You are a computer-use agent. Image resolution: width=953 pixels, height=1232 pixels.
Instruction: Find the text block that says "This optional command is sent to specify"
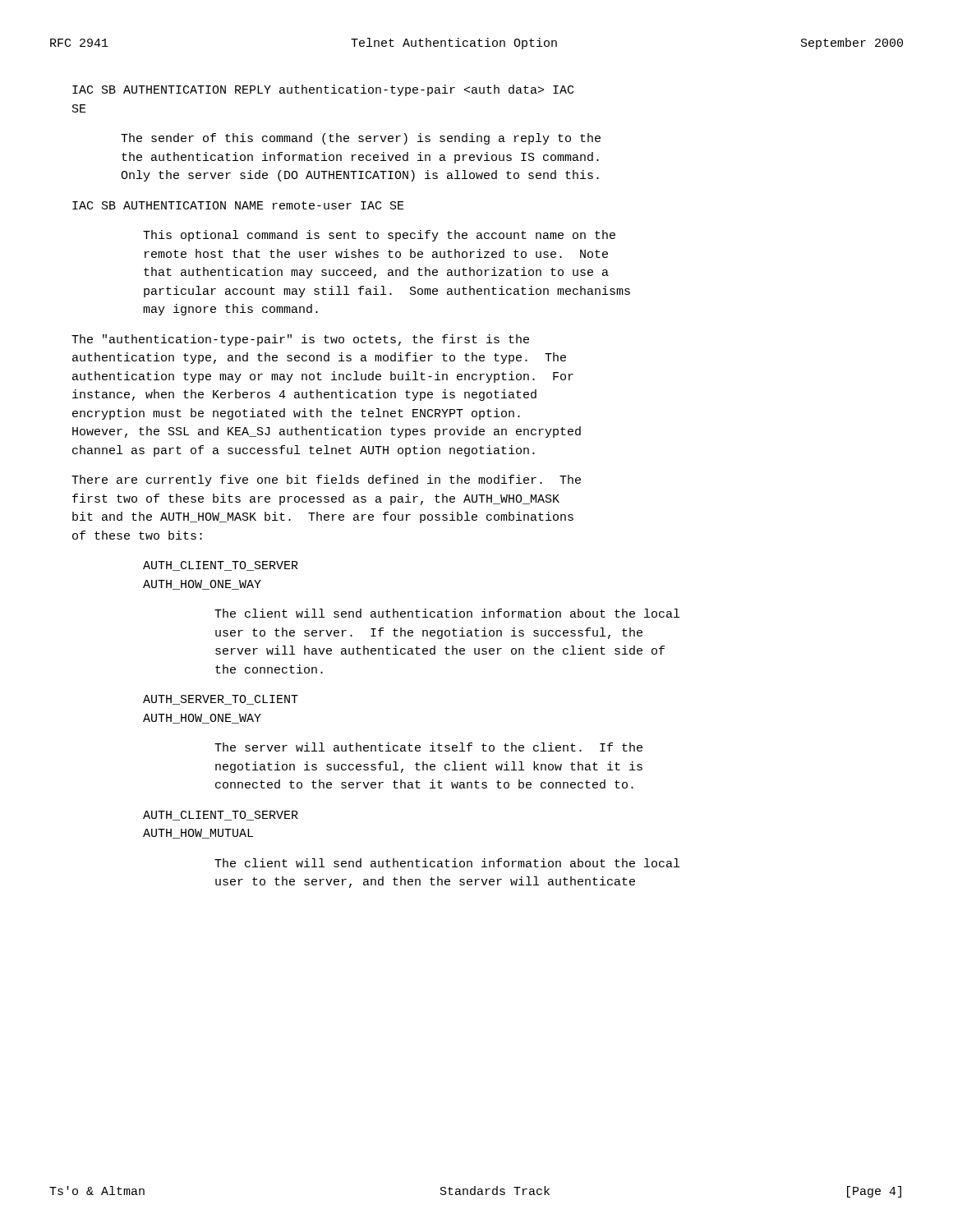point(365,273)
